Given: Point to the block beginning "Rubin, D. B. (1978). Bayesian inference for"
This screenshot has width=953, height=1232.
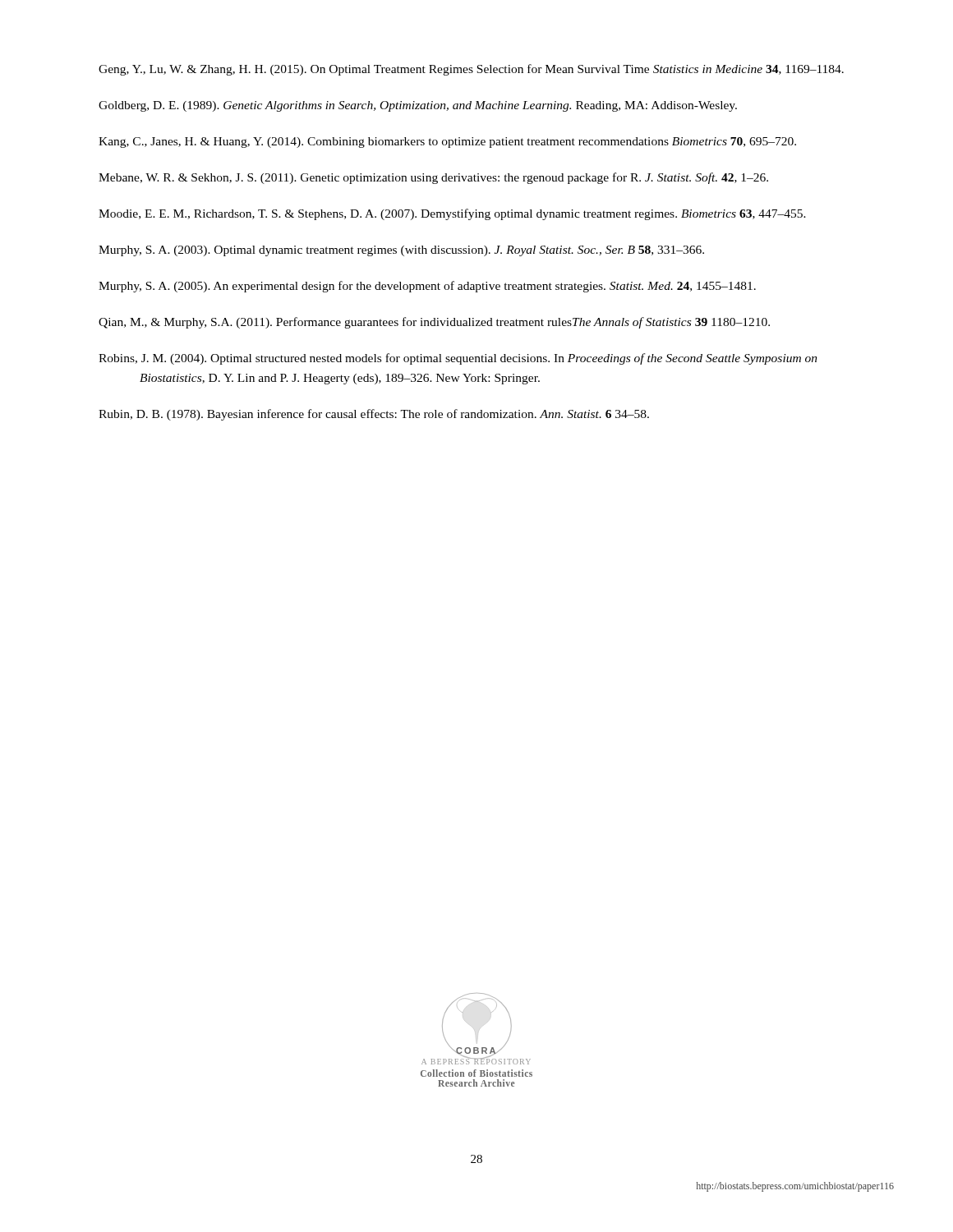Looking at the screenshot, I should [x=374, y=414].
